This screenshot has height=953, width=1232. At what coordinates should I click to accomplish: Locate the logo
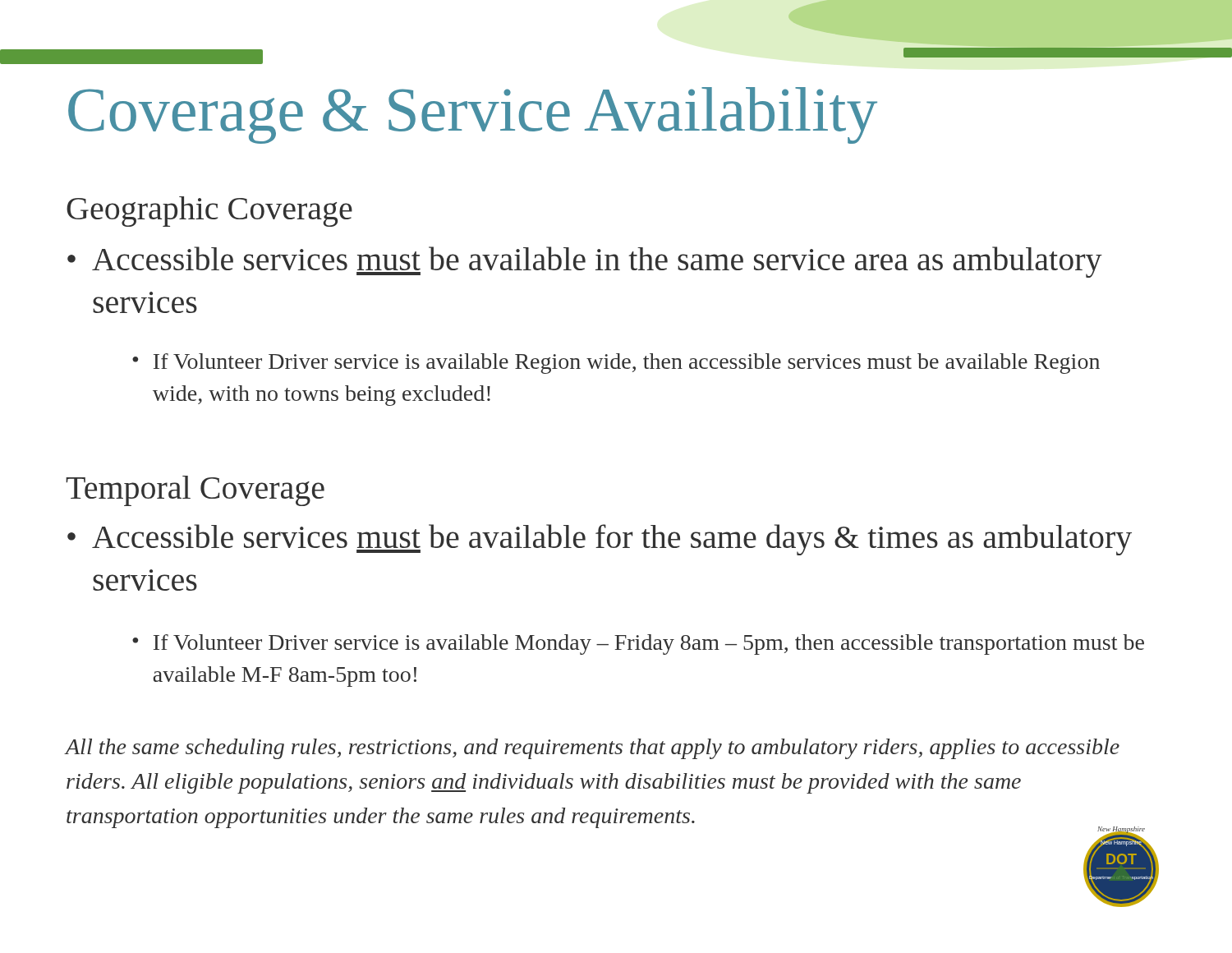tap(1121, 865)
